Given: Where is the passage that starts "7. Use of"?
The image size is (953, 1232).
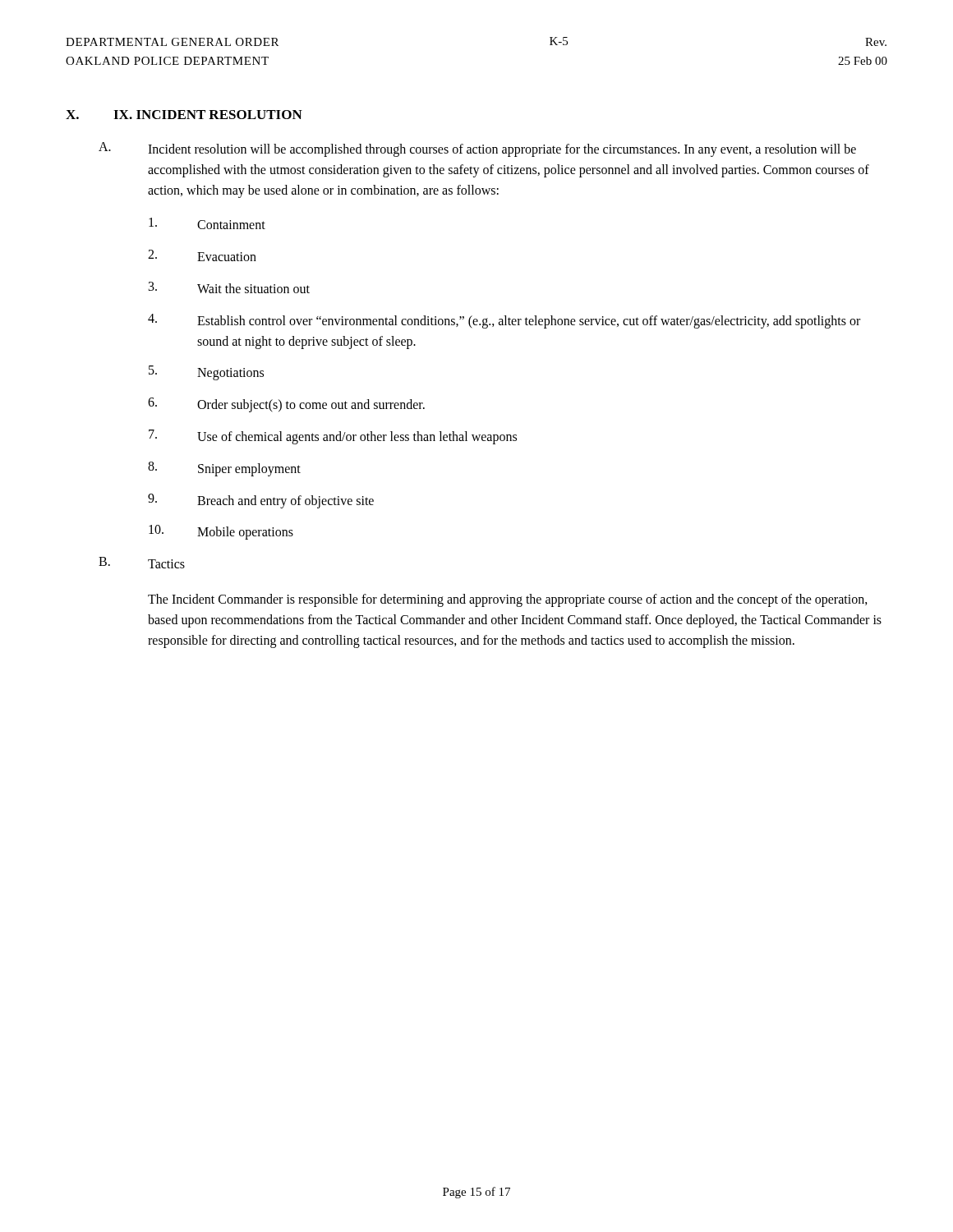Looking at the screenshot, I should pyautogui.click(x=518, y=437).
